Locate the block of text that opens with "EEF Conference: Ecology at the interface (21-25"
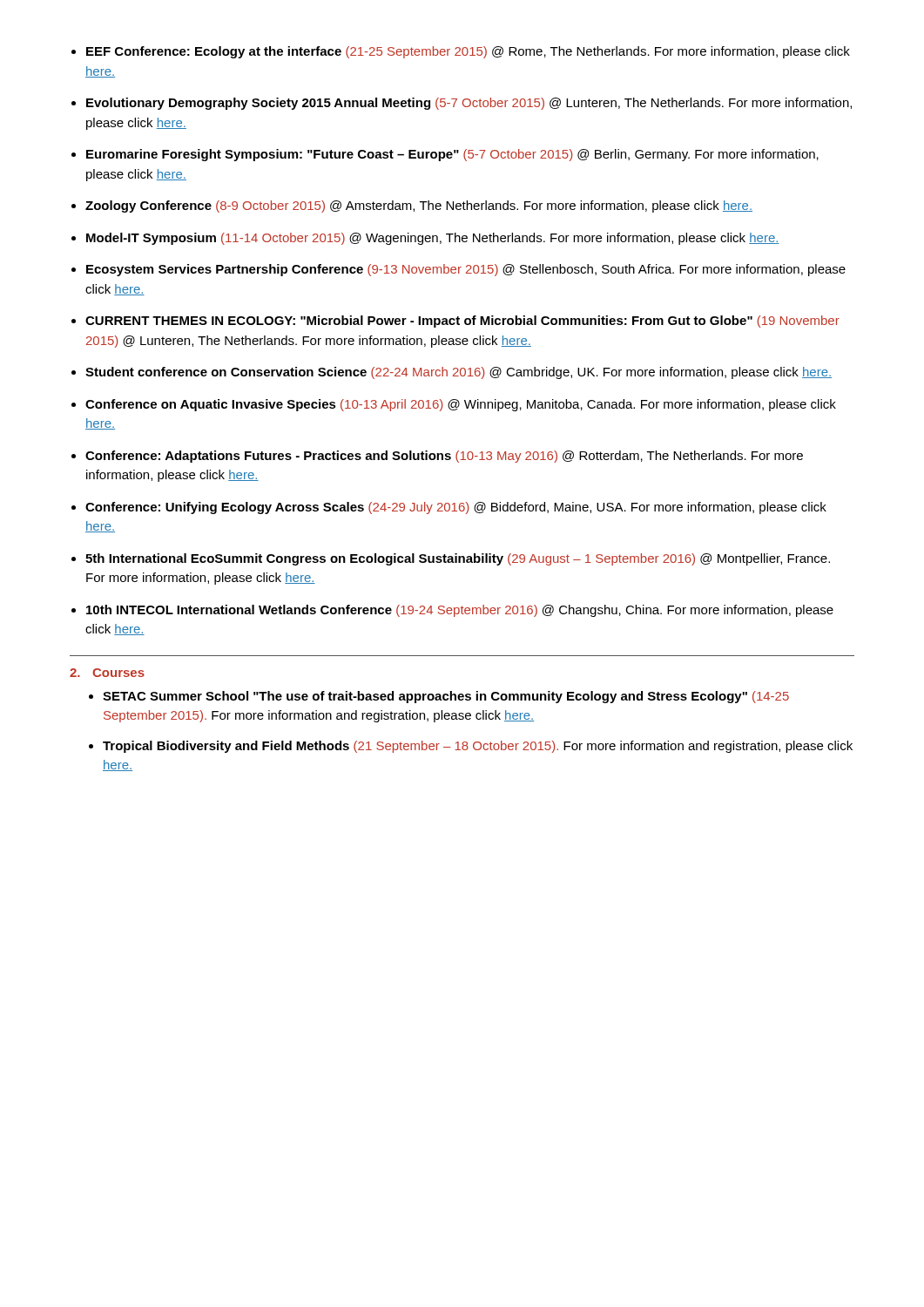 (x=468, y=61)
